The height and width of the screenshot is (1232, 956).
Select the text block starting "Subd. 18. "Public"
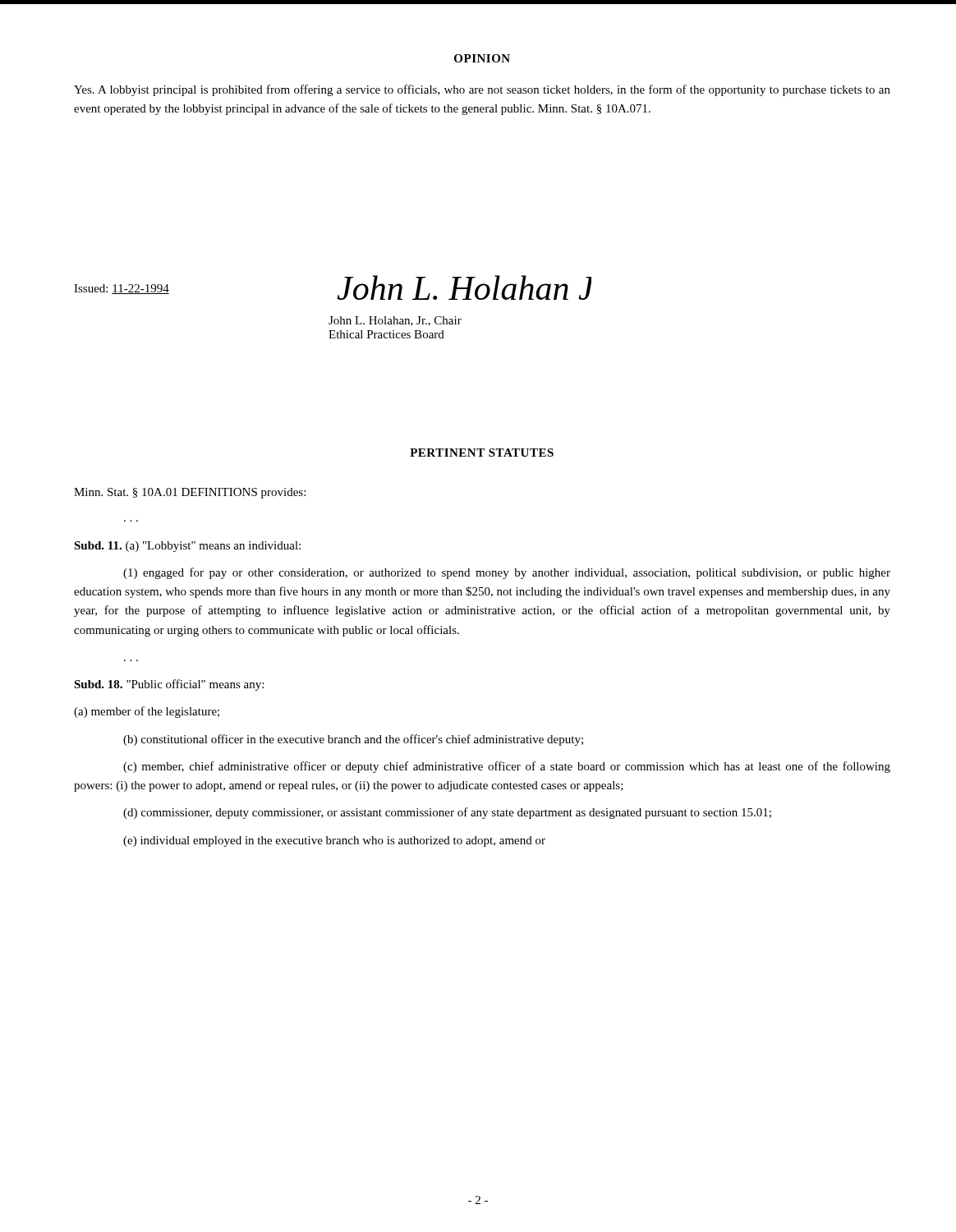pos(482,762)
